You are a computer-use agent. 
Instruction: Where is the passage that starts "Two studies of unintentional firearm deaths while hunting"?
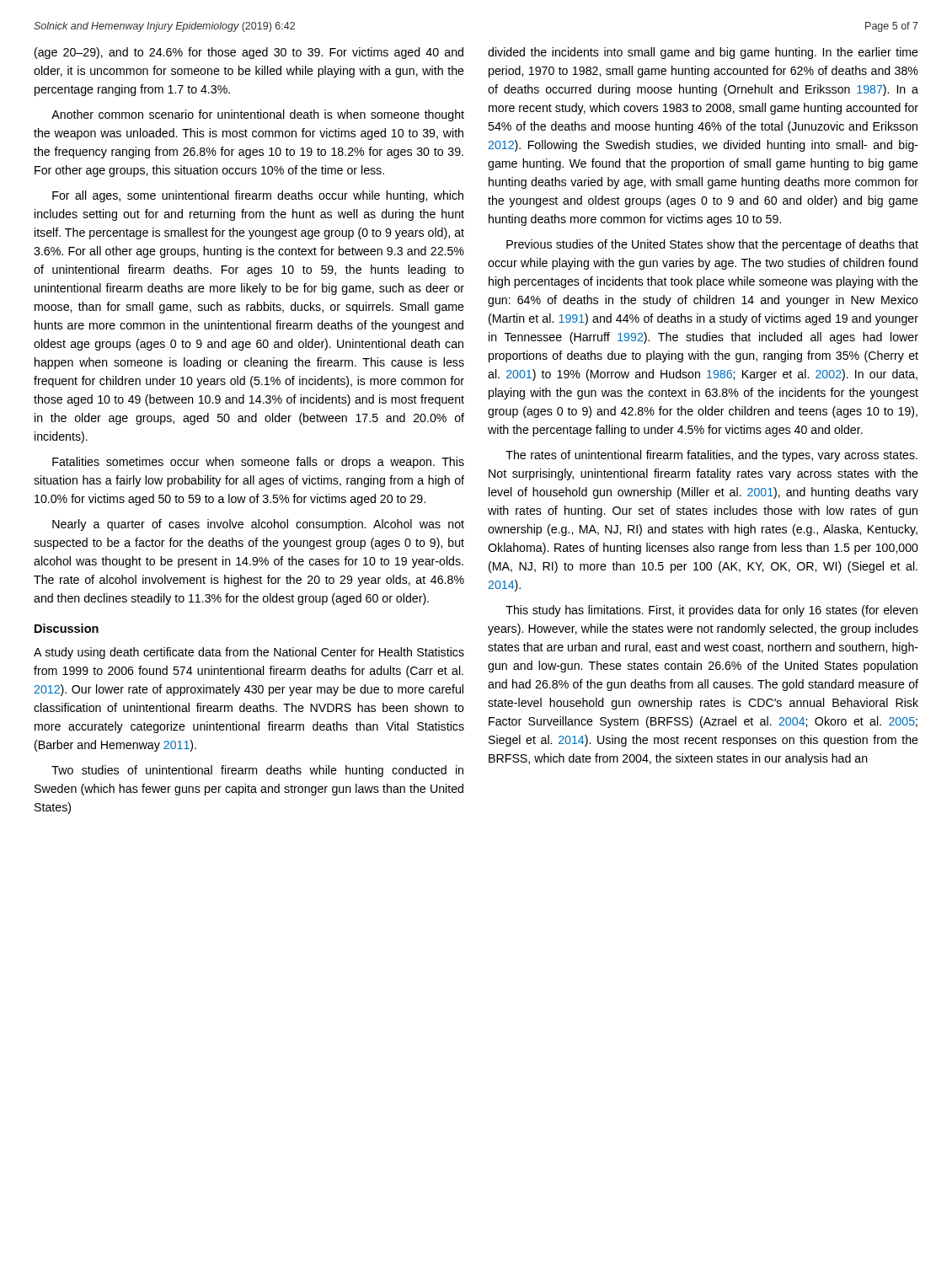point(249,789)
